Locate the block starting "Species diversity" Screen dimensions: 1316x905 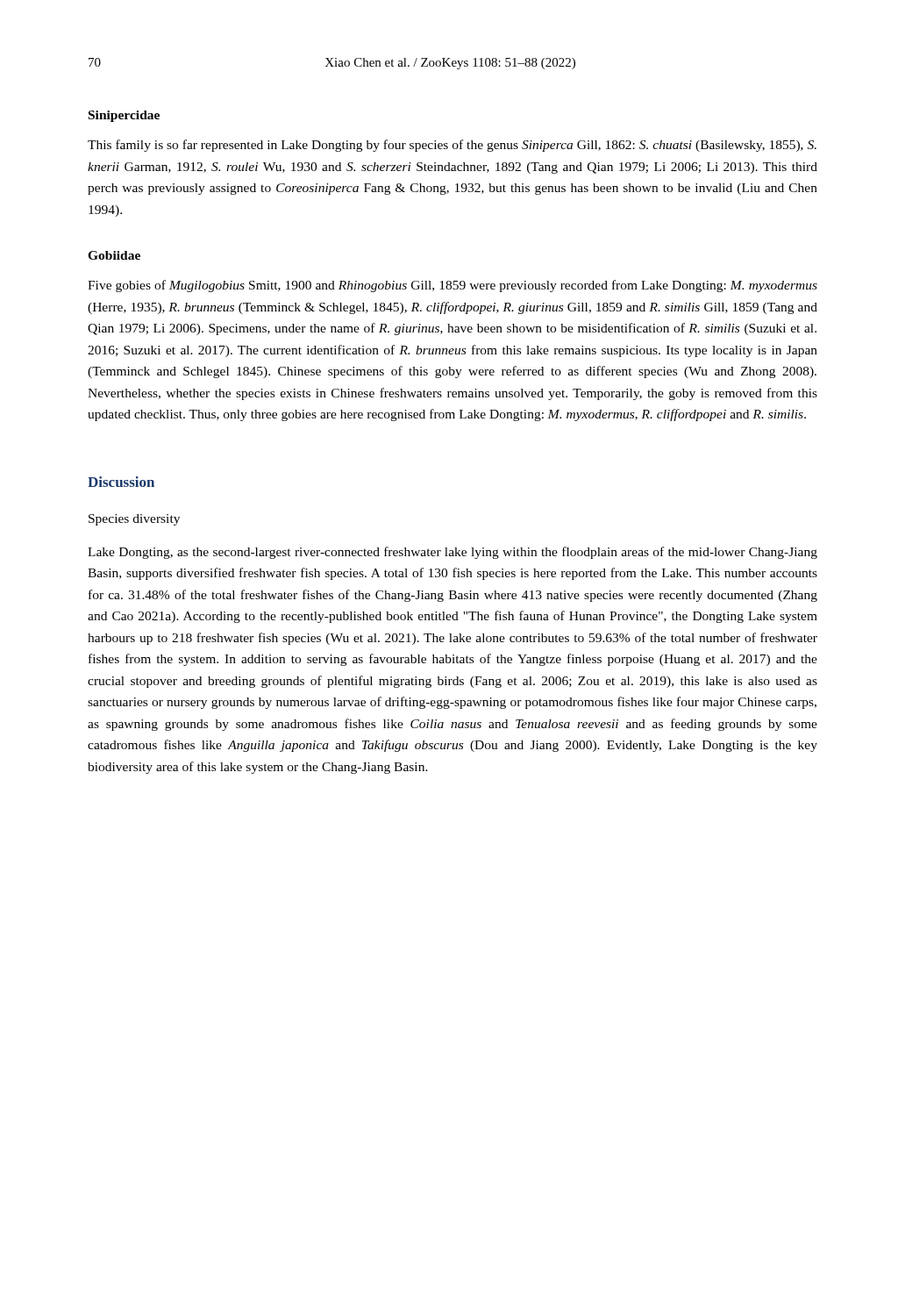134,518
